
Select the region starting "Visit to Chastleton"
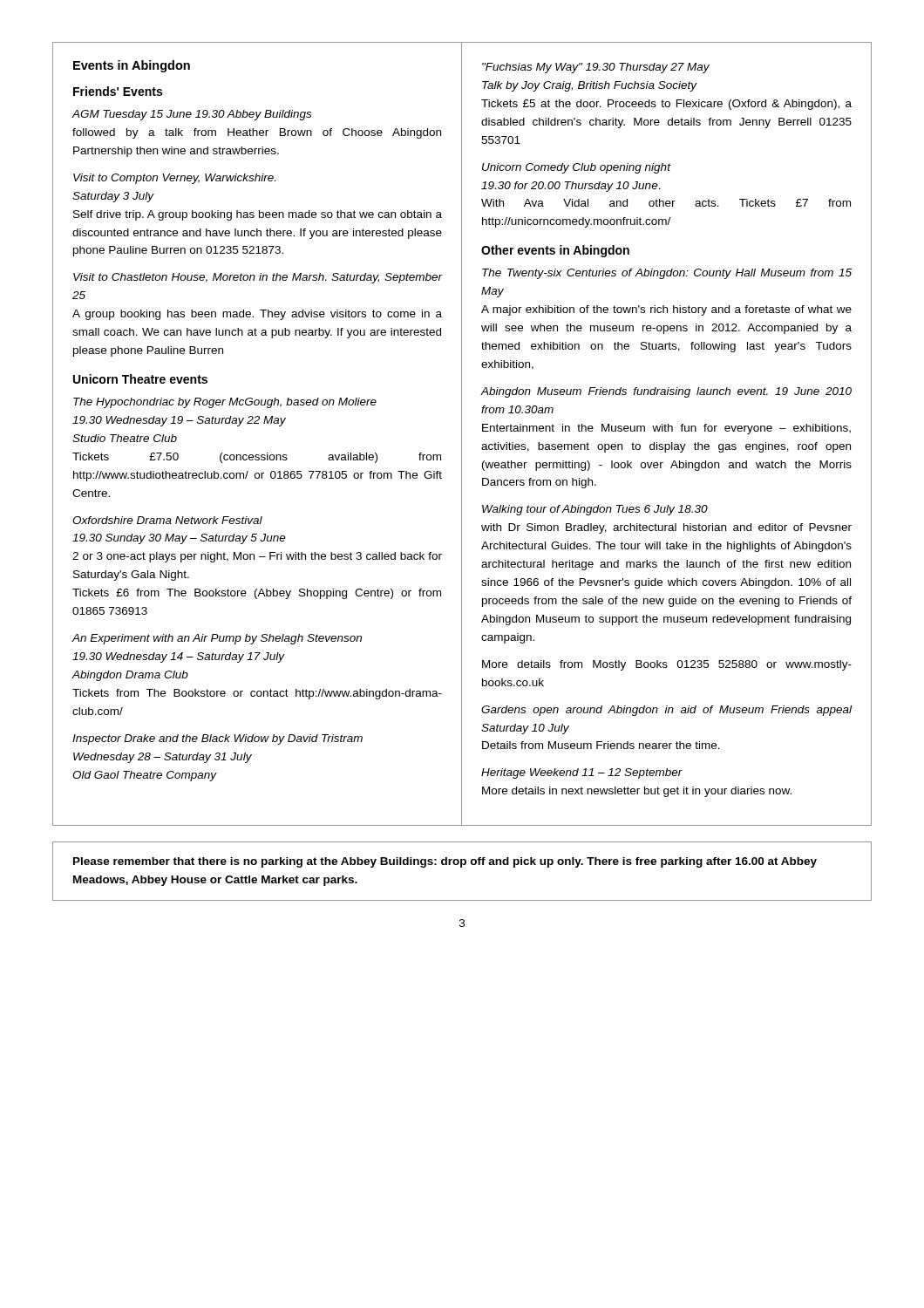[x=257, y=314]
